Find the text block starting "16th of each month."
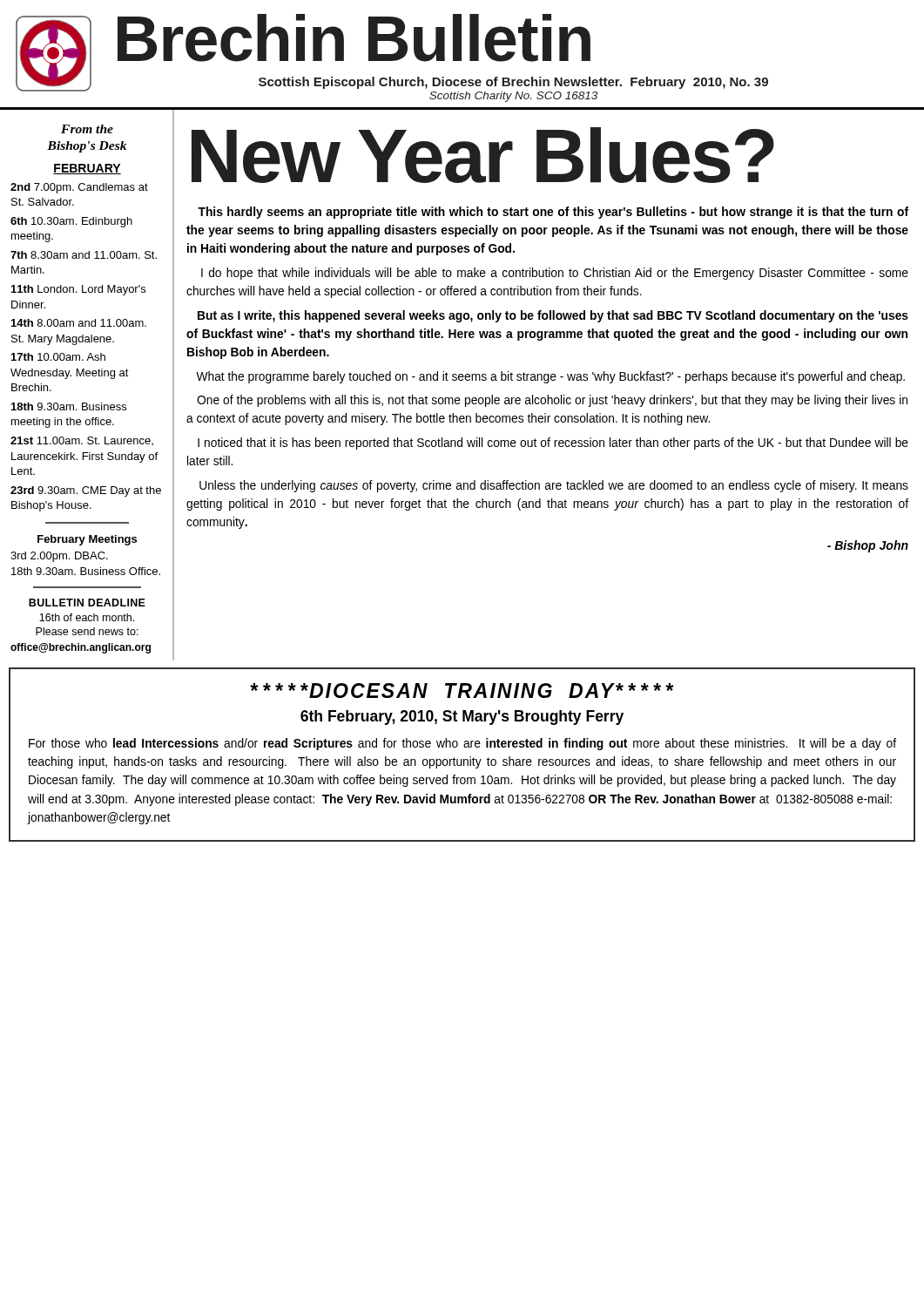924x1307 pixels. (87, 617)
